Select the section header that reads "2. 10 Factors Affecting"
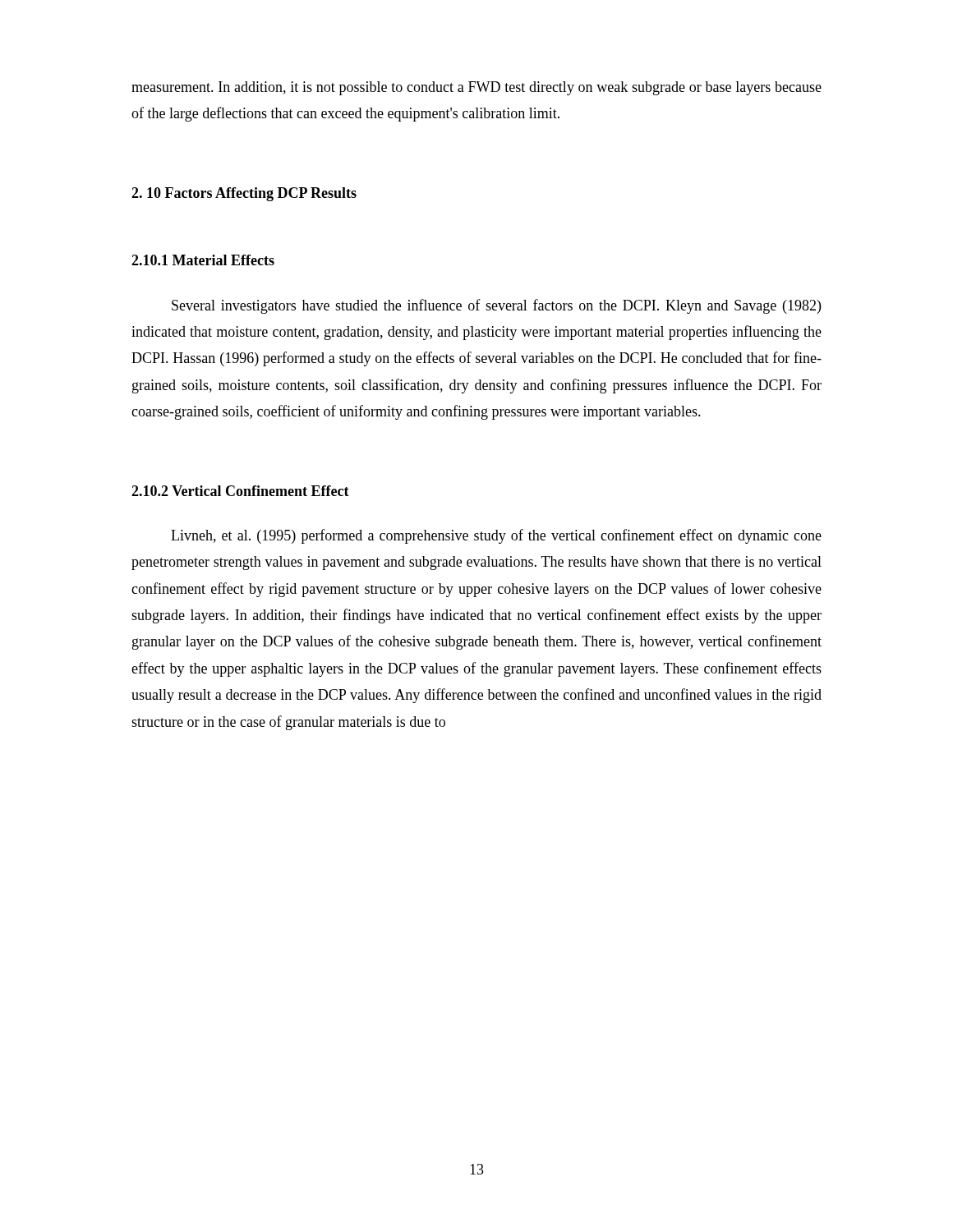This screenshot has height=1232, width=953. pos(244,193)
